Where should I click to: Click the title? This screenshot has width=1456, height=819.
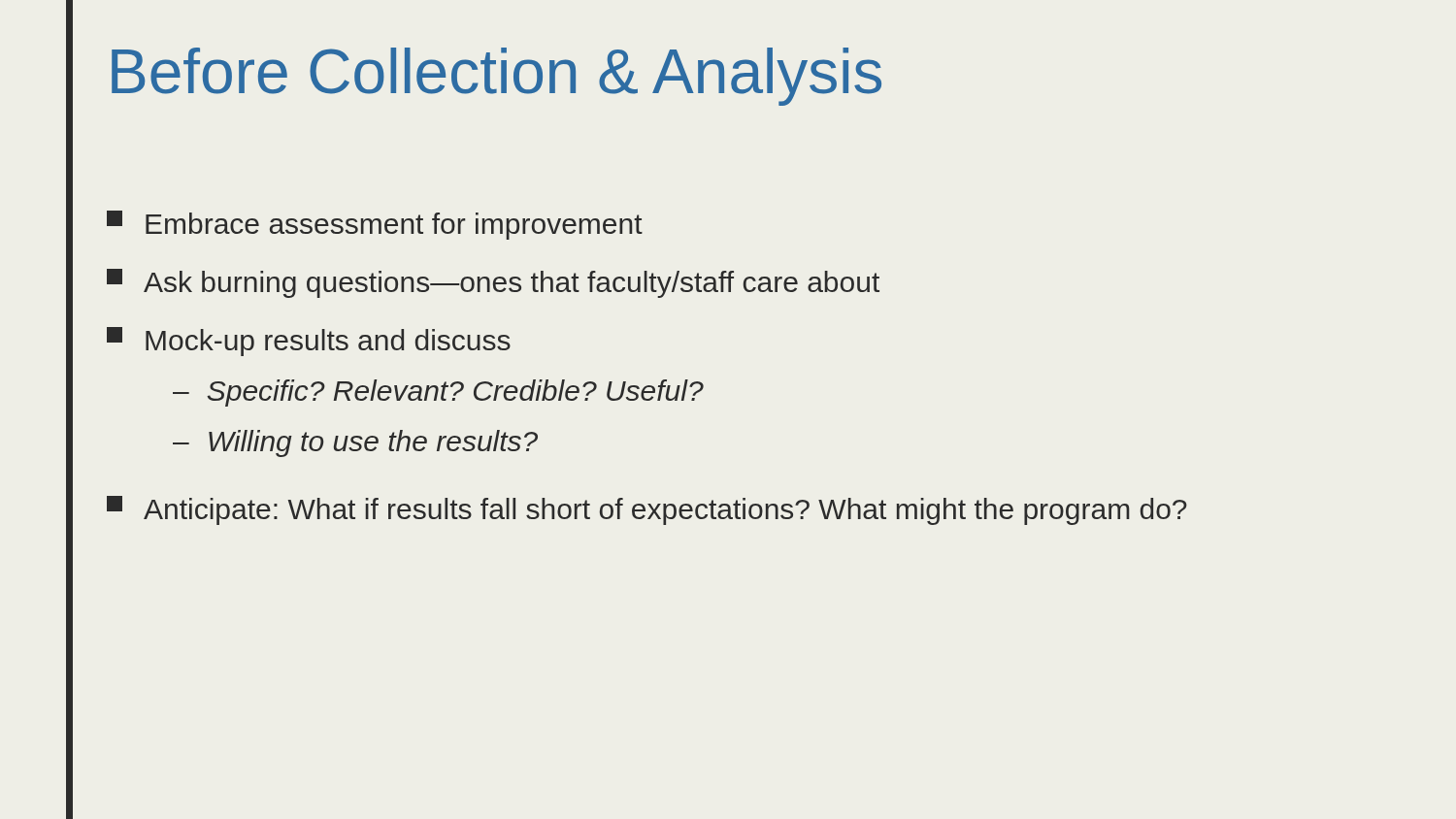pos(752,73)
